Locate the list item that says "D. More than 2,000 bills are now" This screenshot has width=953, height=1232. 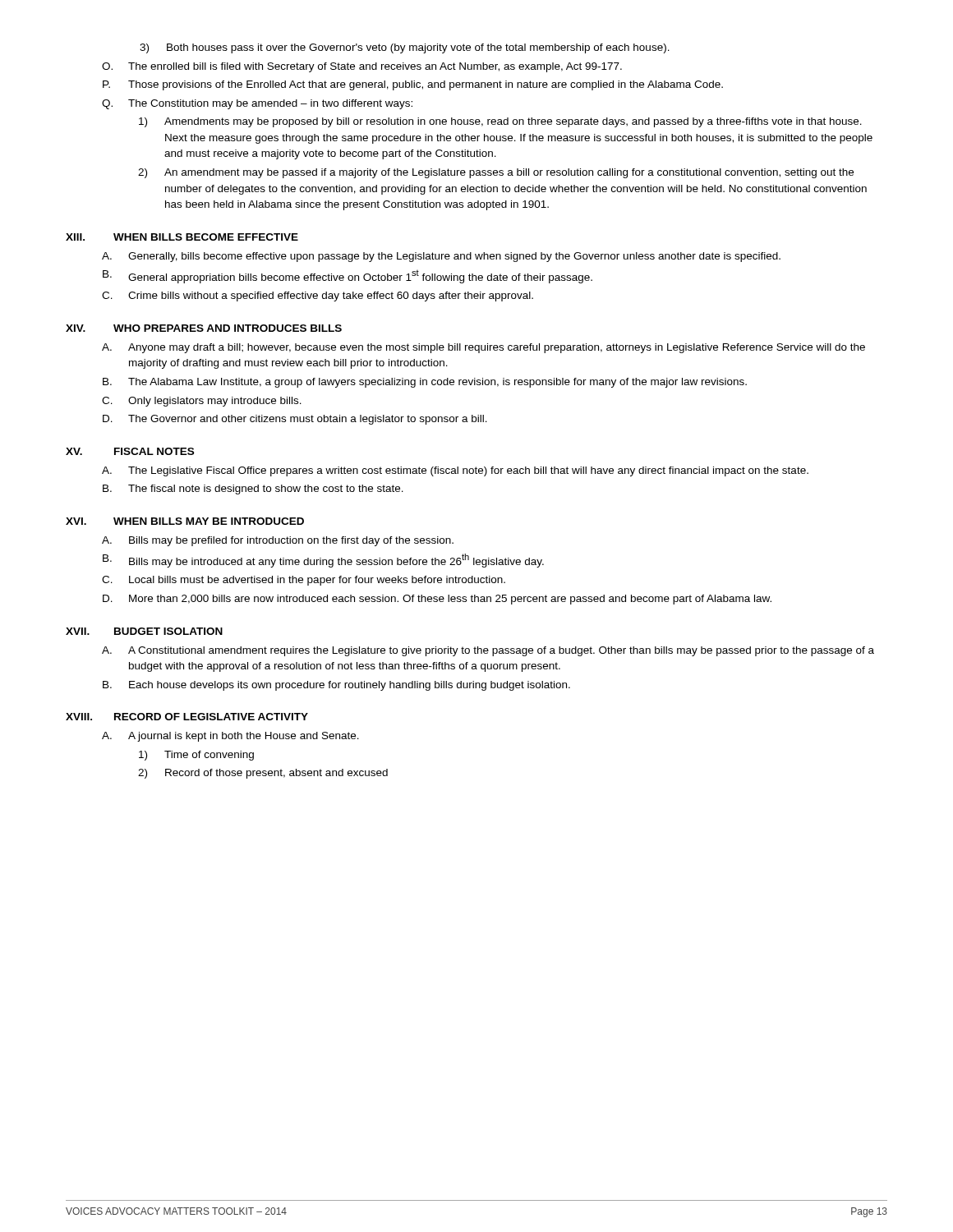pyautogui.click(x=495, y=599)
